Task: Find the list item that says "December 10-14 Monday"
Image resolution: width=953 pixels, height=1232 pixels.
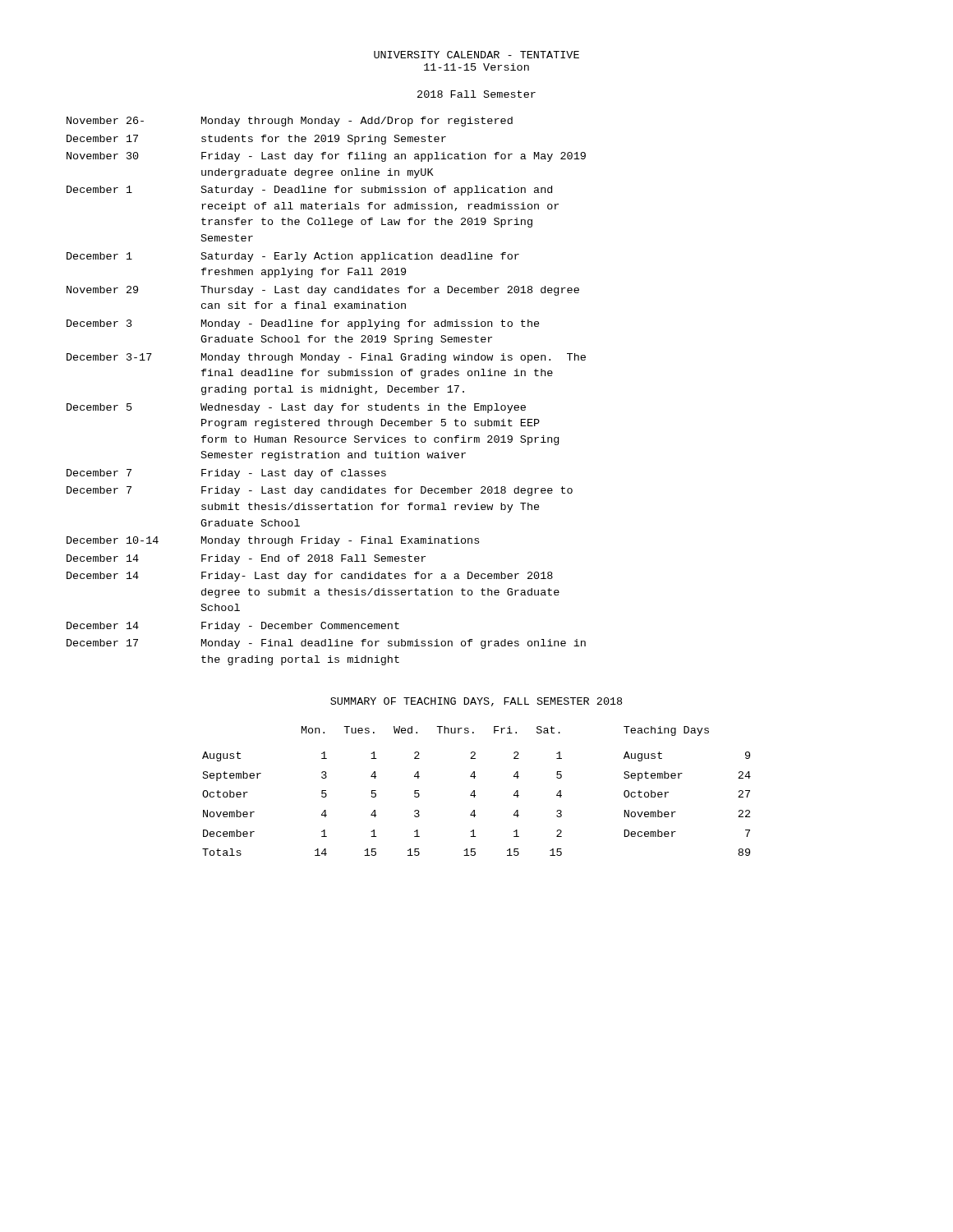Action: click(x=476, y=541)
